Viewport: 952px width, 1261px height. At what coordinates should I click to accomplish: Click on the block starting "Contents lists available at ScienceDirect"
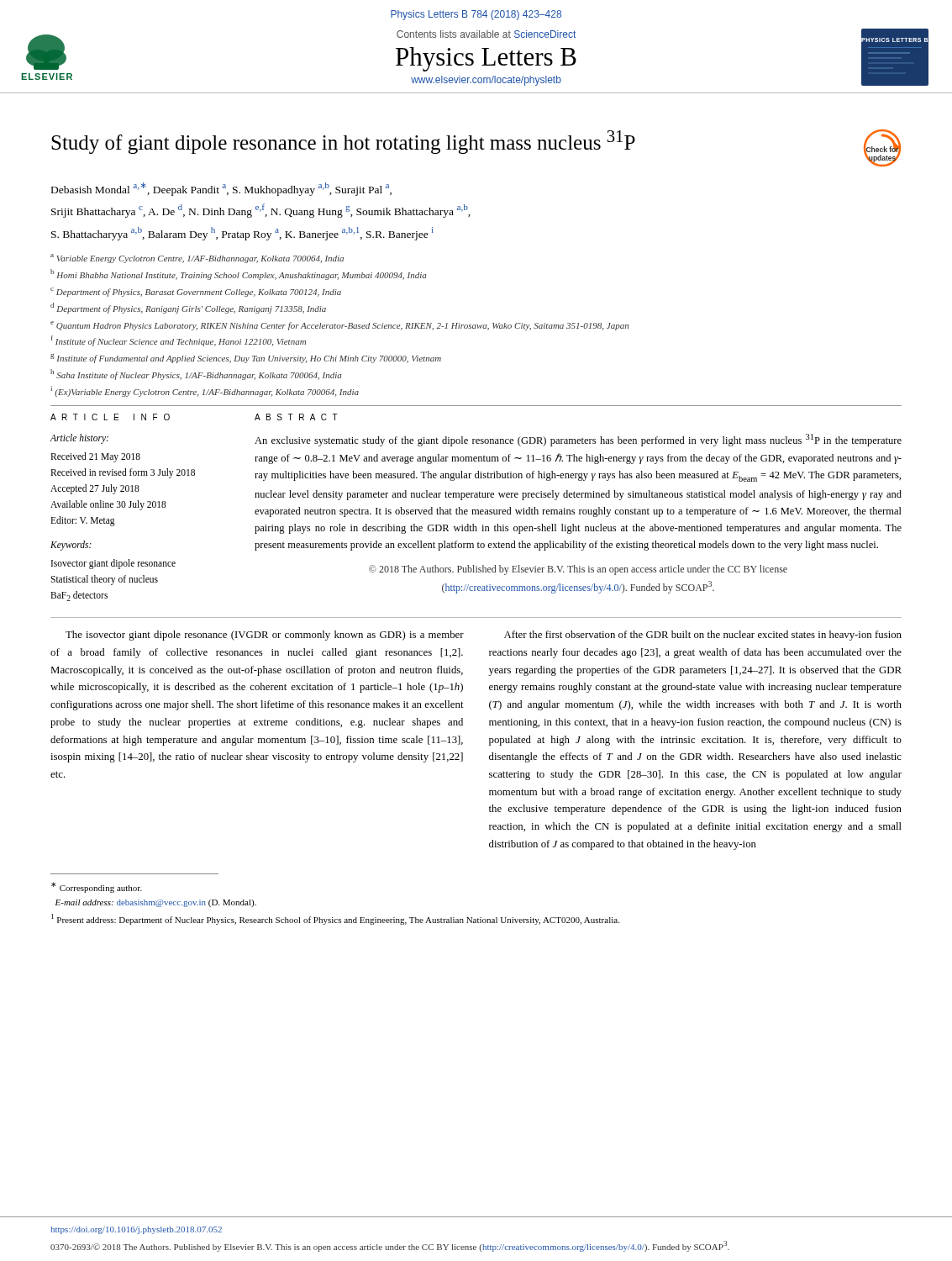486,34
